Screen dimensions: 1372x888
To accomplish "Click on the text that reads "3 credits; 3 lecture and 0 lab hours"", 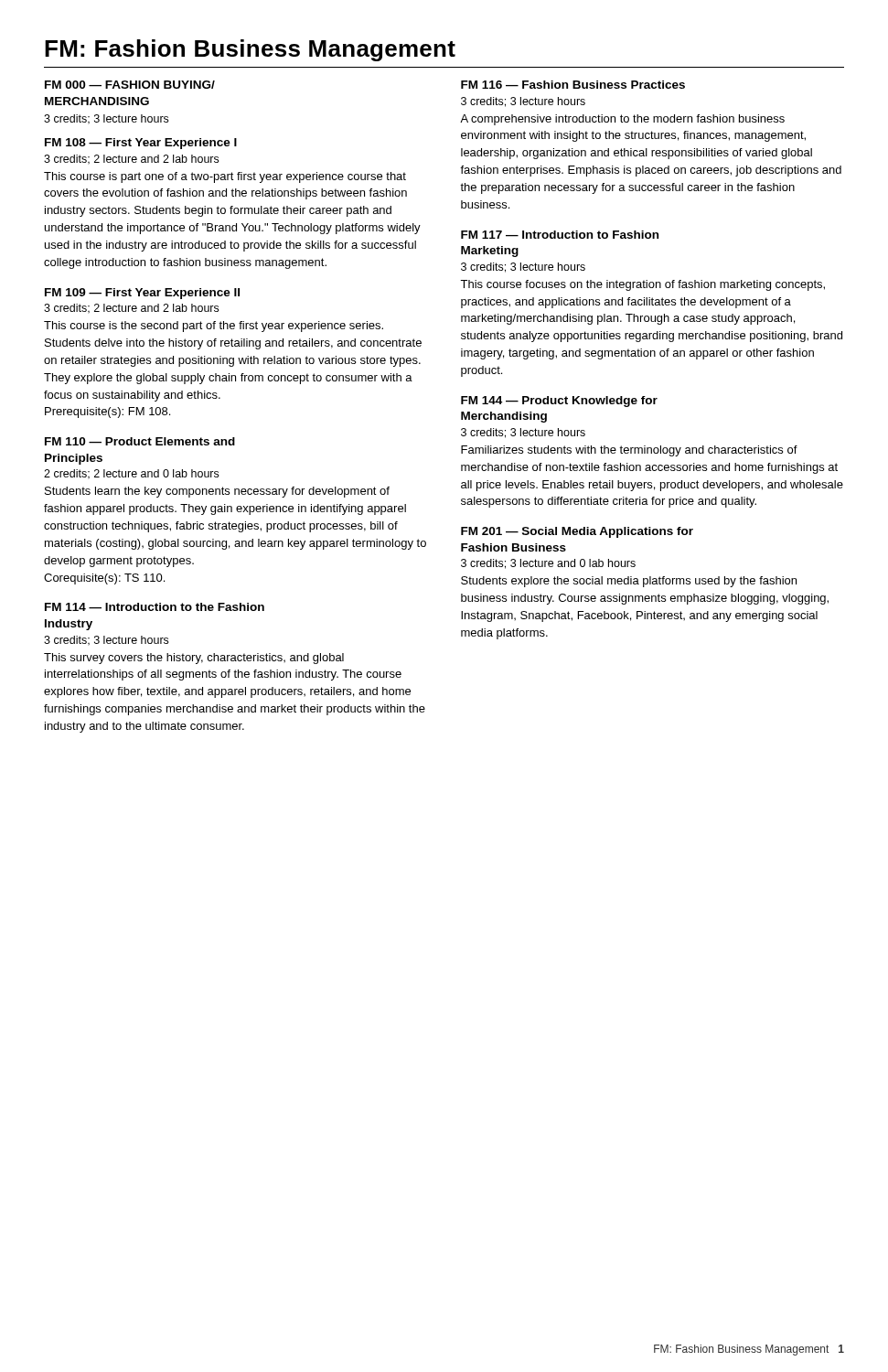I will pyautogui.click(x=548, y=564).
